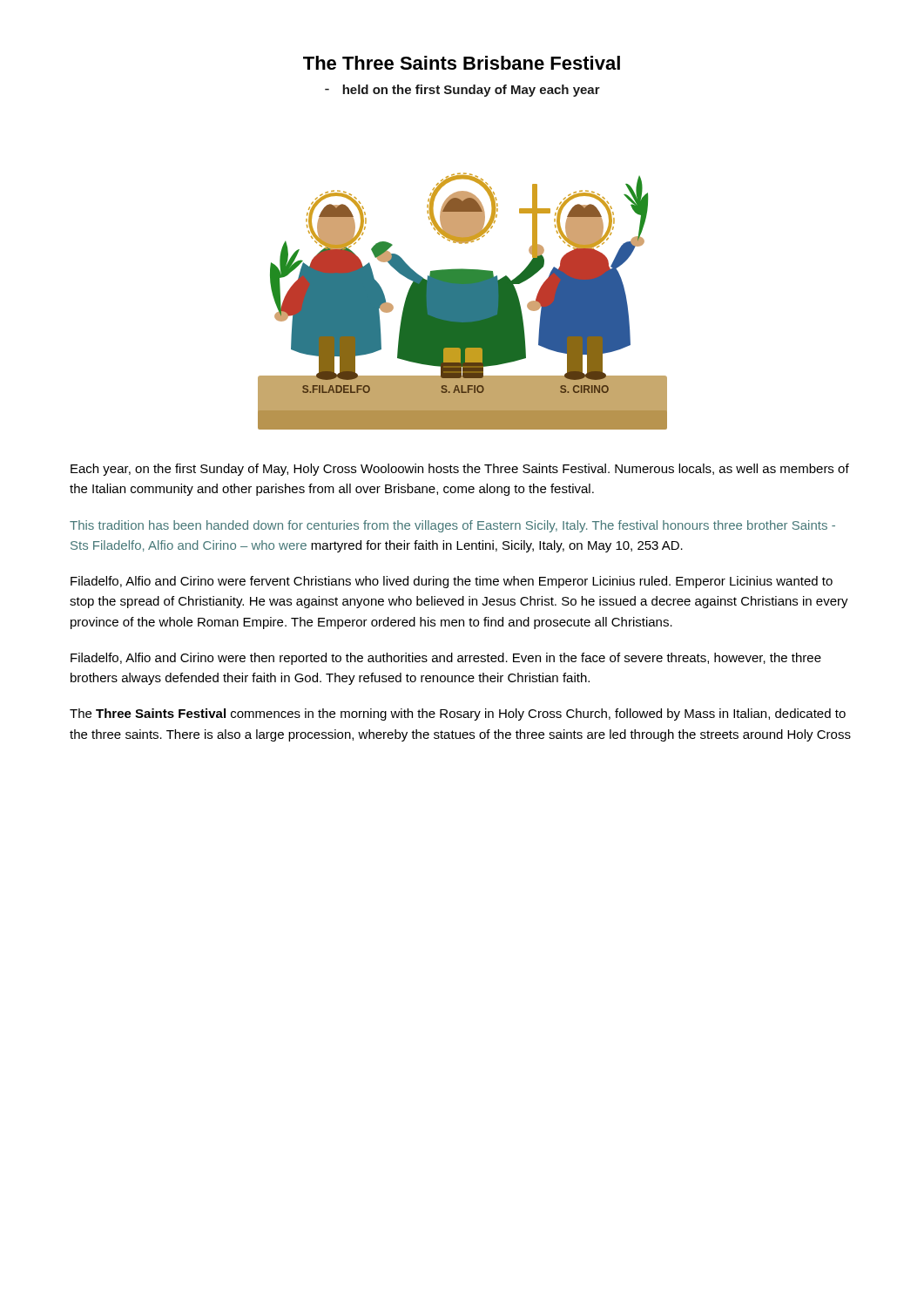Locate the text block that says "Filadelfo, Alfio and Cirino were then reported to"
The width and height of the screenshot is (924, 1307).
pyautogui.click(x=462, y=667)
